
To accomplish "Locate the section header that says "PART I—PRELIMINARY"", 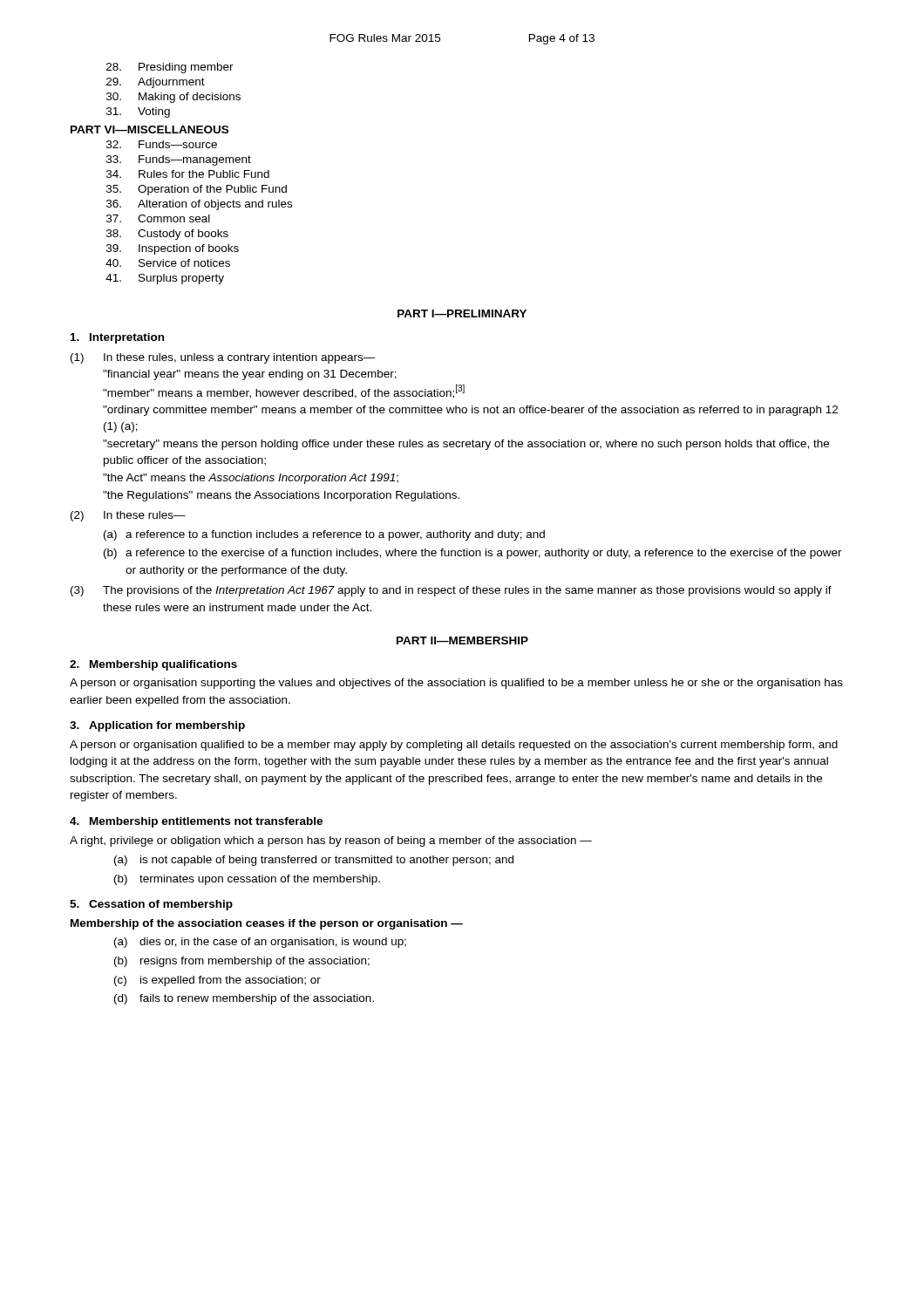I will 462,314.
